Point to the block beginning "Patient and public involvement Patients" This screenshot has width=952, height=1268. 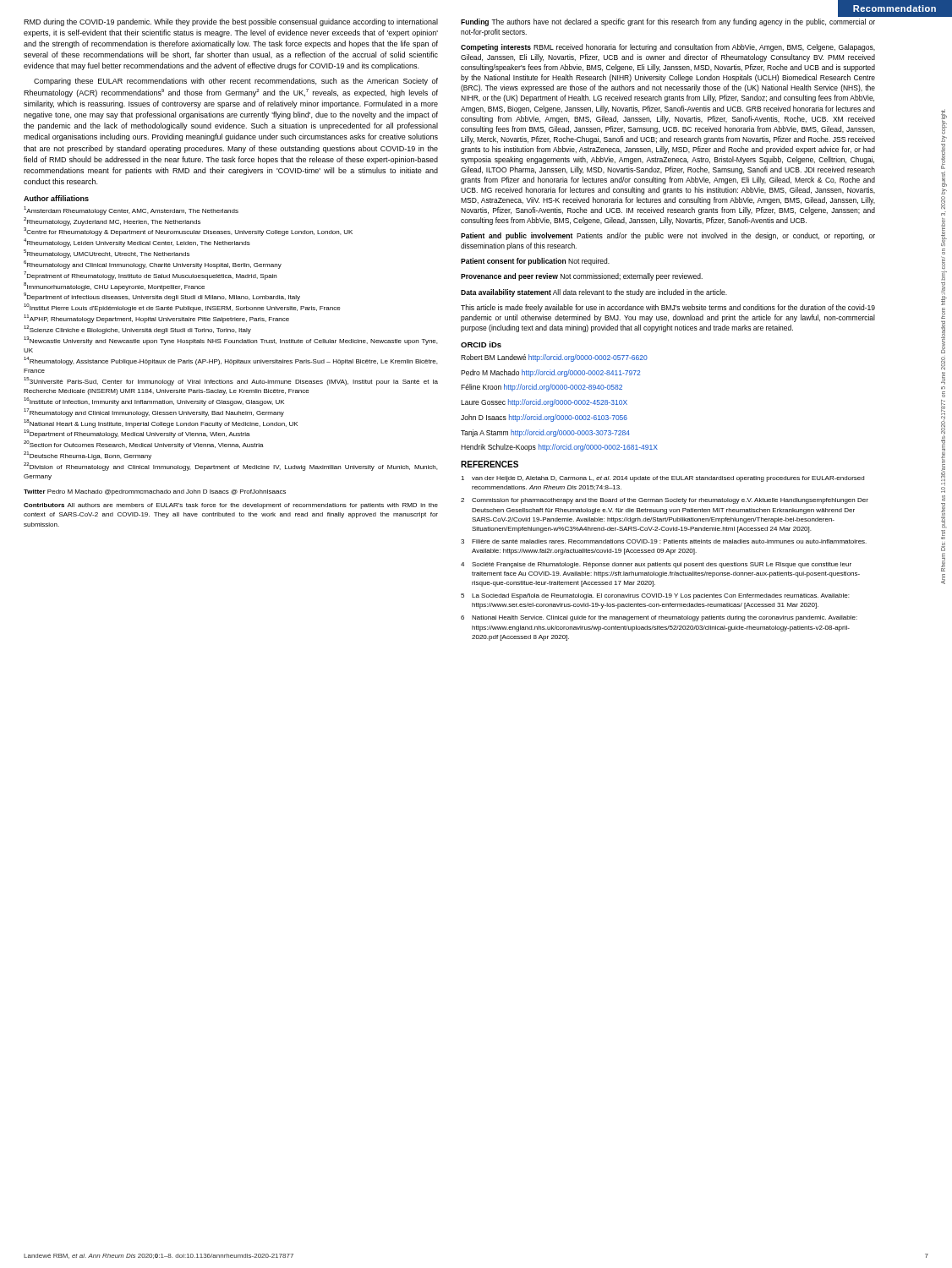pyautogui.click(x=668, y=241)
